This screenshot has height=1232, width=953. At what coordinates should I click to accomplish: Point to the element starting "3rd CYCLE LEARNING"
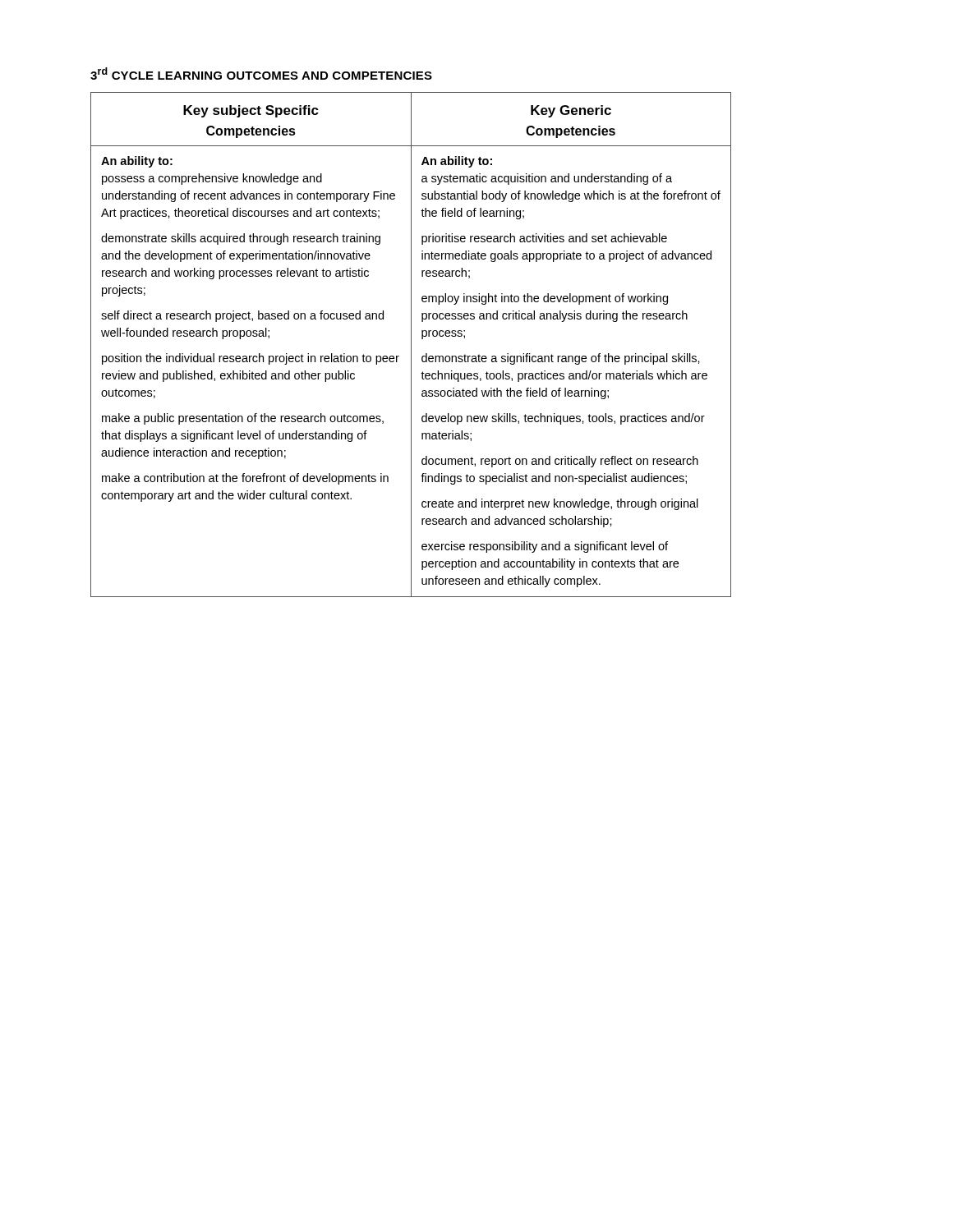261,74
